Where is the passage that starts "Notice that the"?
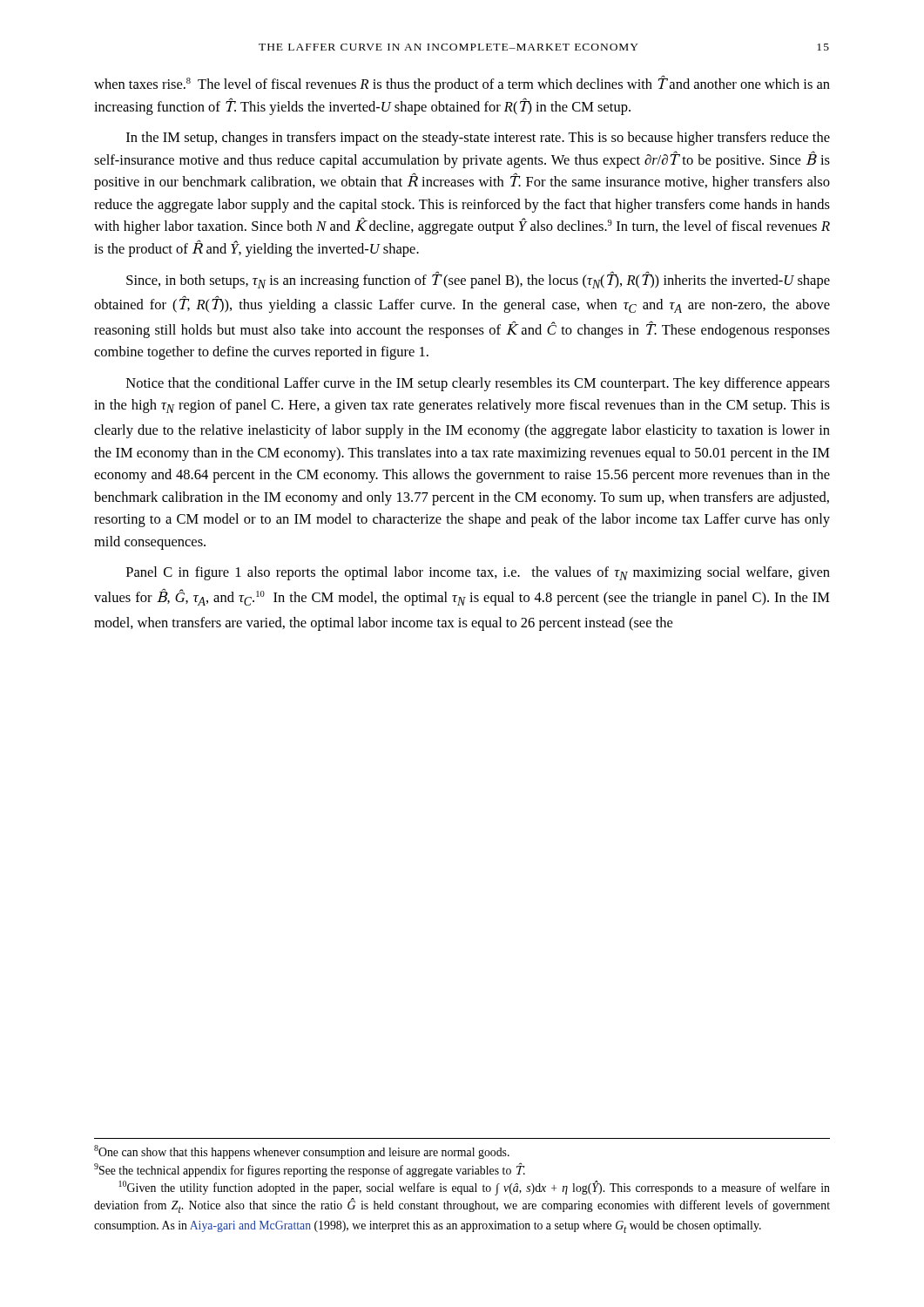This screenshot has width=924, height=1307. click(462, 462)
